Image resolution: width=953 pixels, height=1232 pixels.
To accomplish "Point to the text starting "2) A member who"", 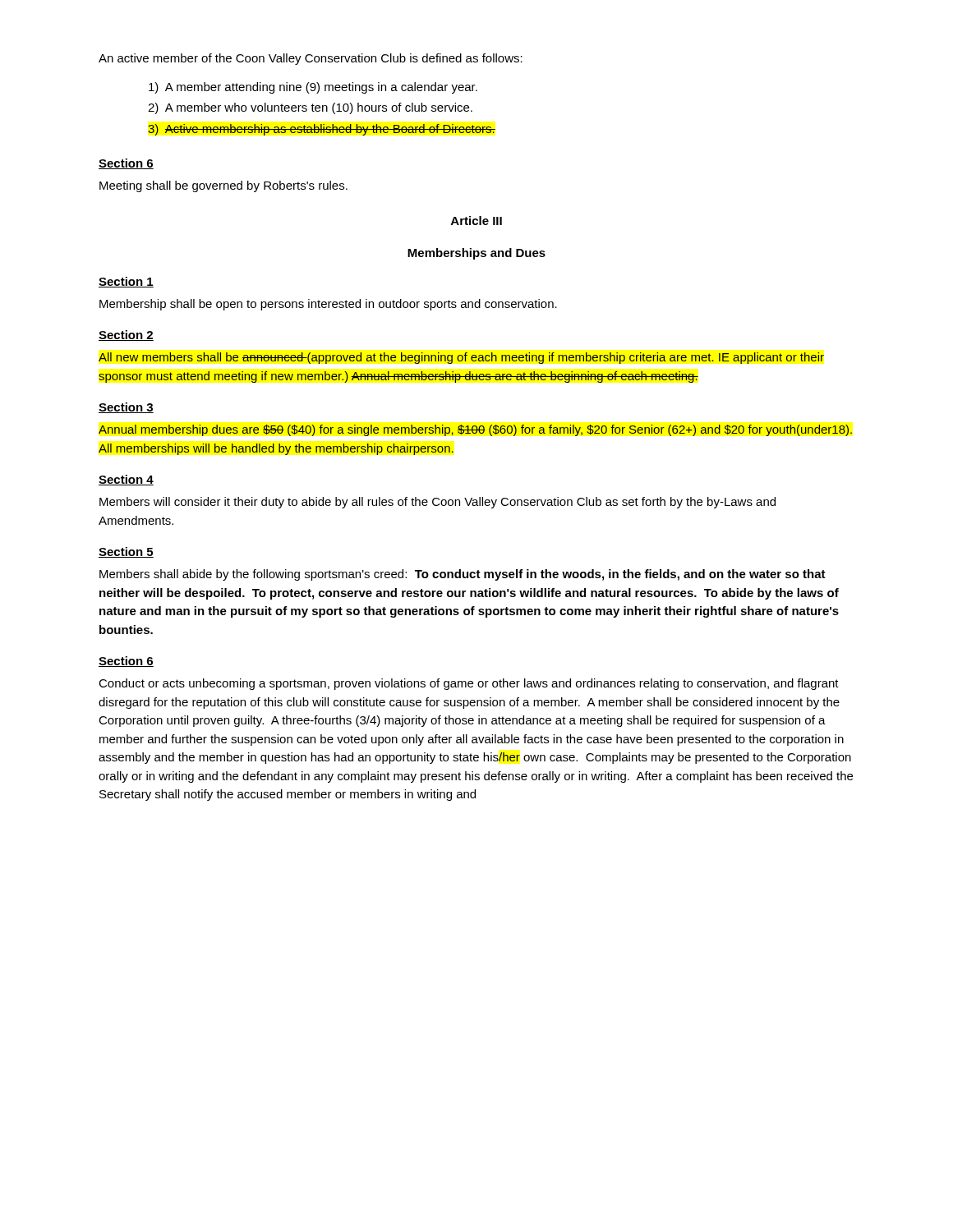I will 311,107.
